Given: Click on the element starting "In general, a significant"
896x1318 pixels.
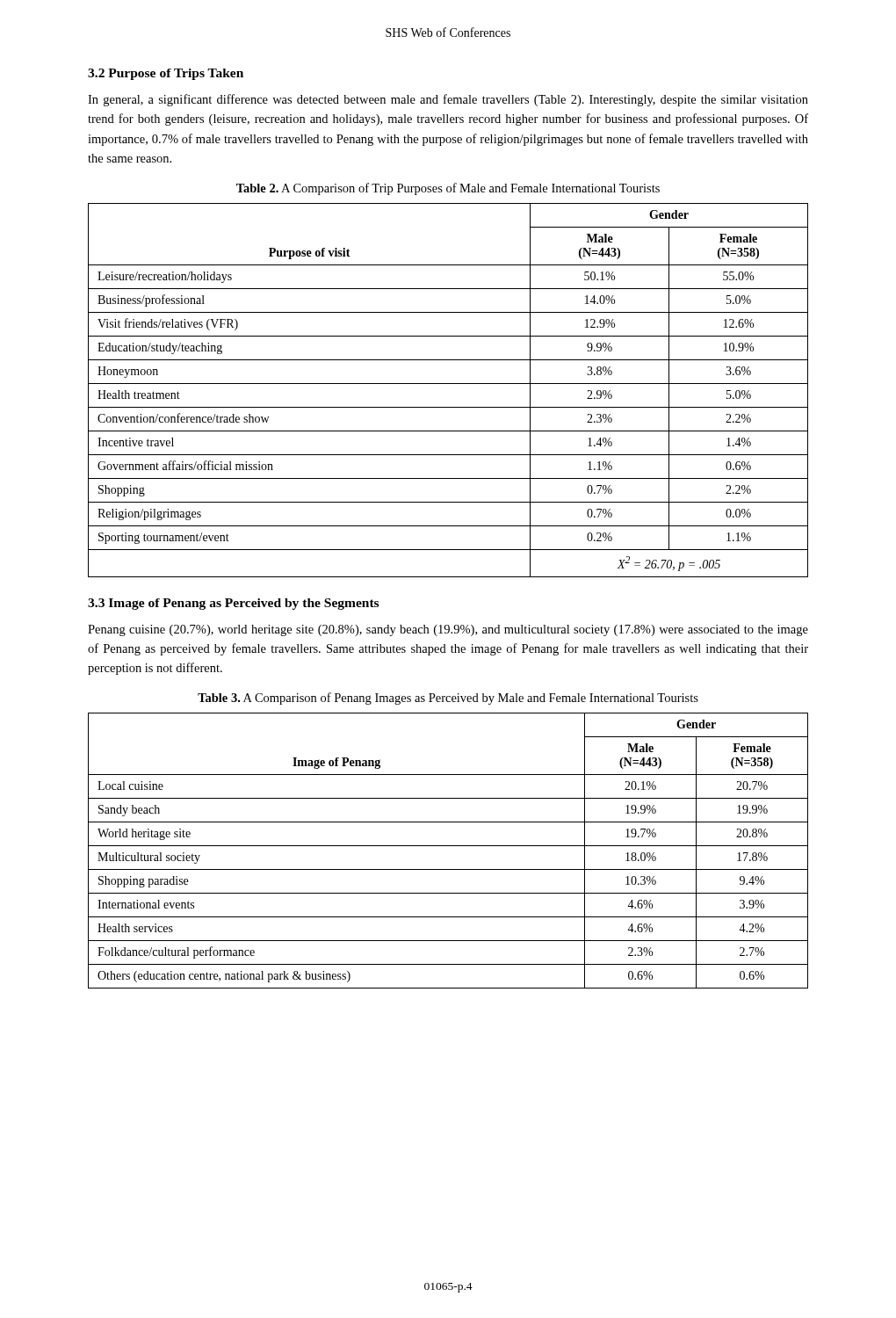Looking at the screenshot, I should point(448,129).
